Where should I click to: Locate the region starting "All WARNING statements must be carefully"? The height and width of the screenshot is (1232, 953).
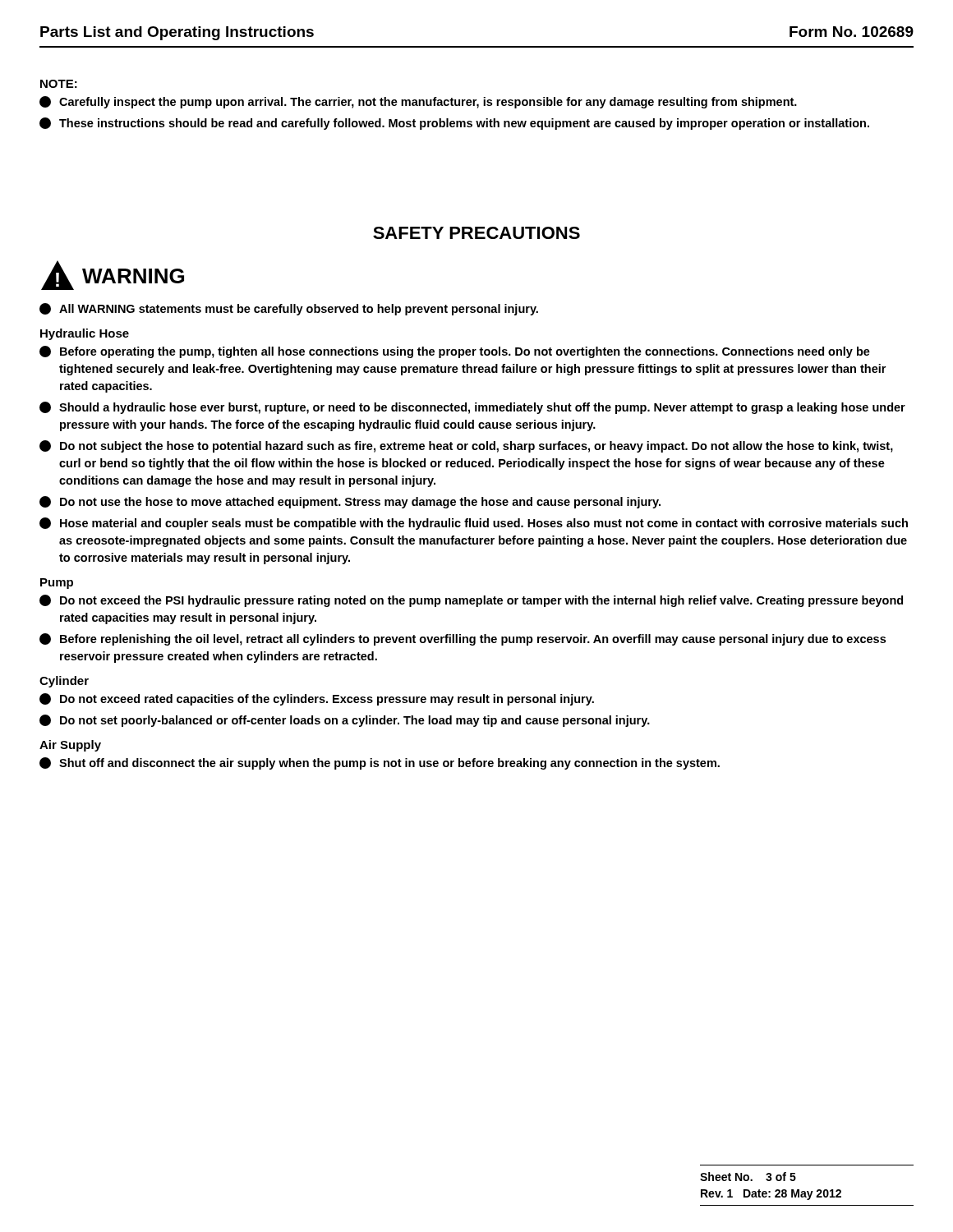click(476, 309)
